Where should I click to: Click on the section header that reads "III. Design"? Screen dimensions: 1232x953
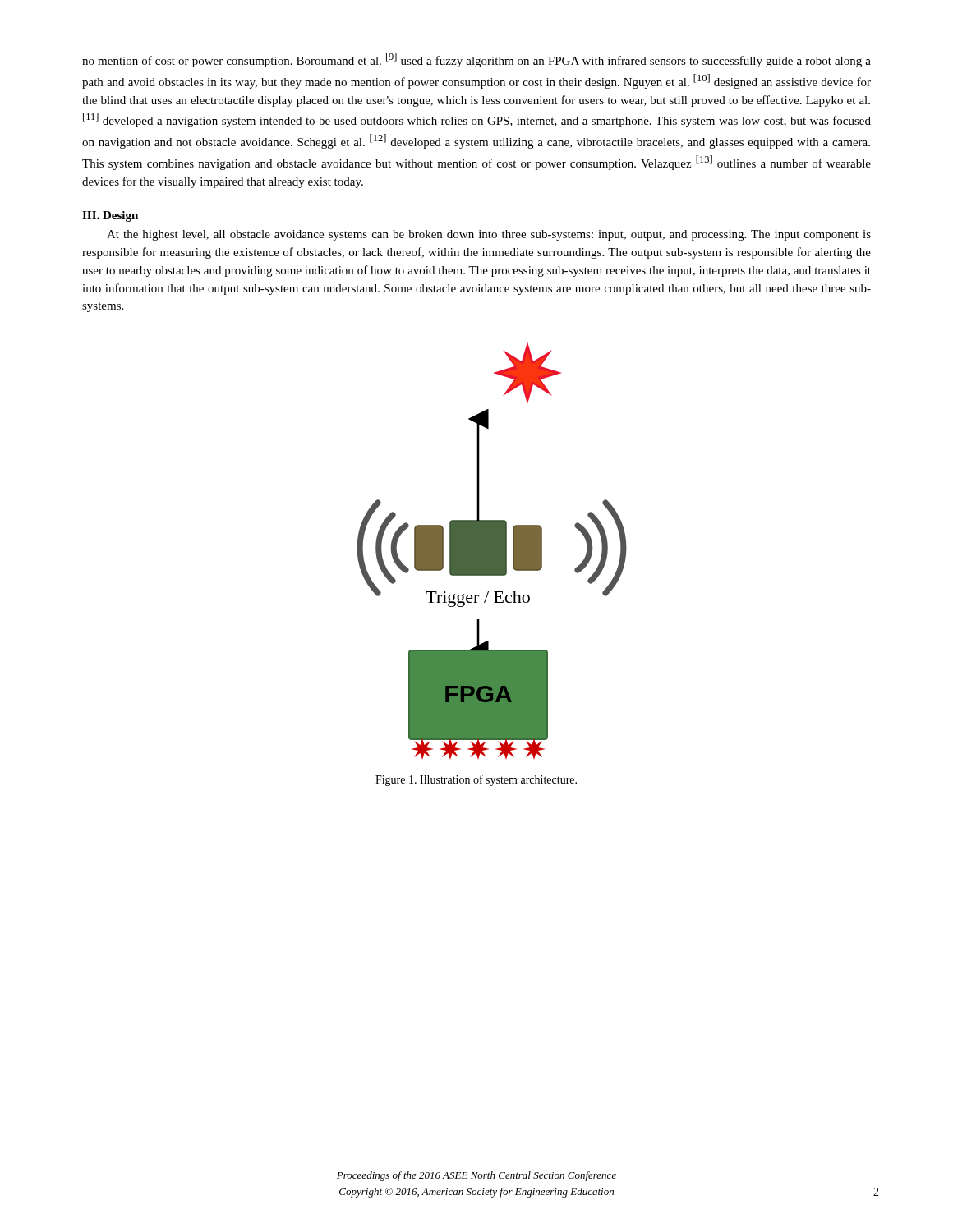[x=110, y=215]
